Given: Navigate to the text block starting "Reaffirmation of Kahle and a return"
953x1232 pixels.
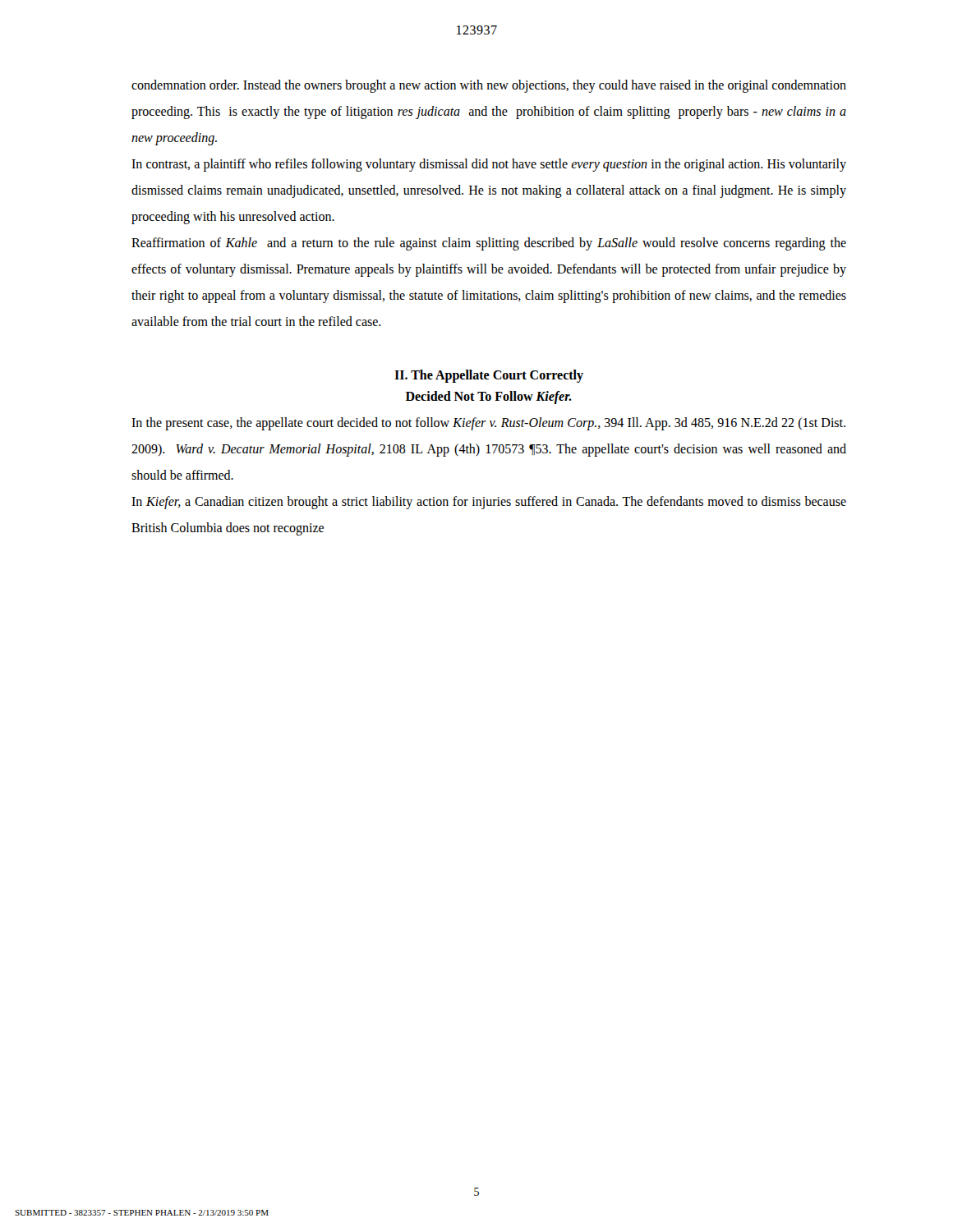Looking at the screenshot, I should (489, 283).
